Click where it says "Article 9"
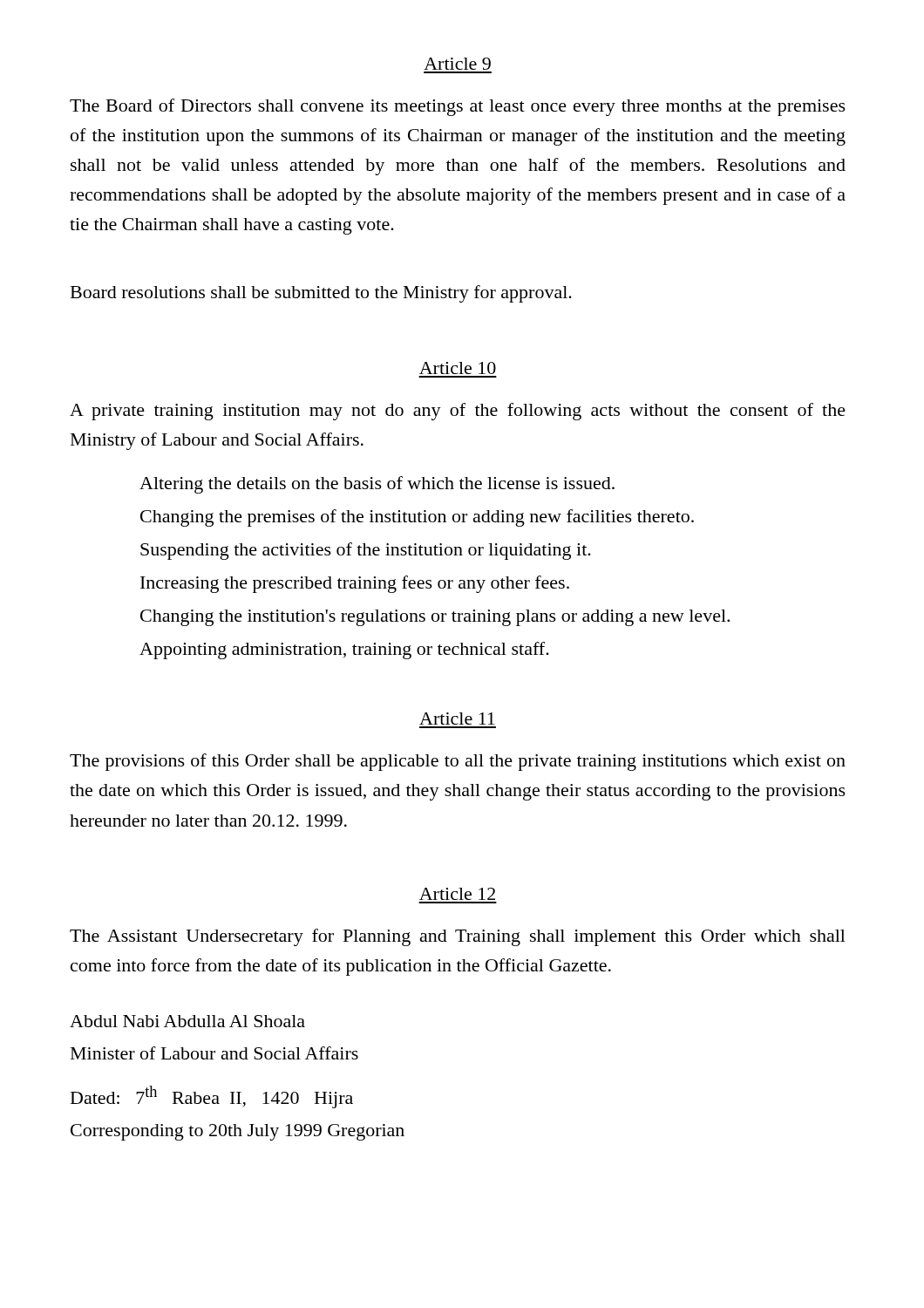The height and width of the screenshot is (1308, 924). click(x=458, y=63)
